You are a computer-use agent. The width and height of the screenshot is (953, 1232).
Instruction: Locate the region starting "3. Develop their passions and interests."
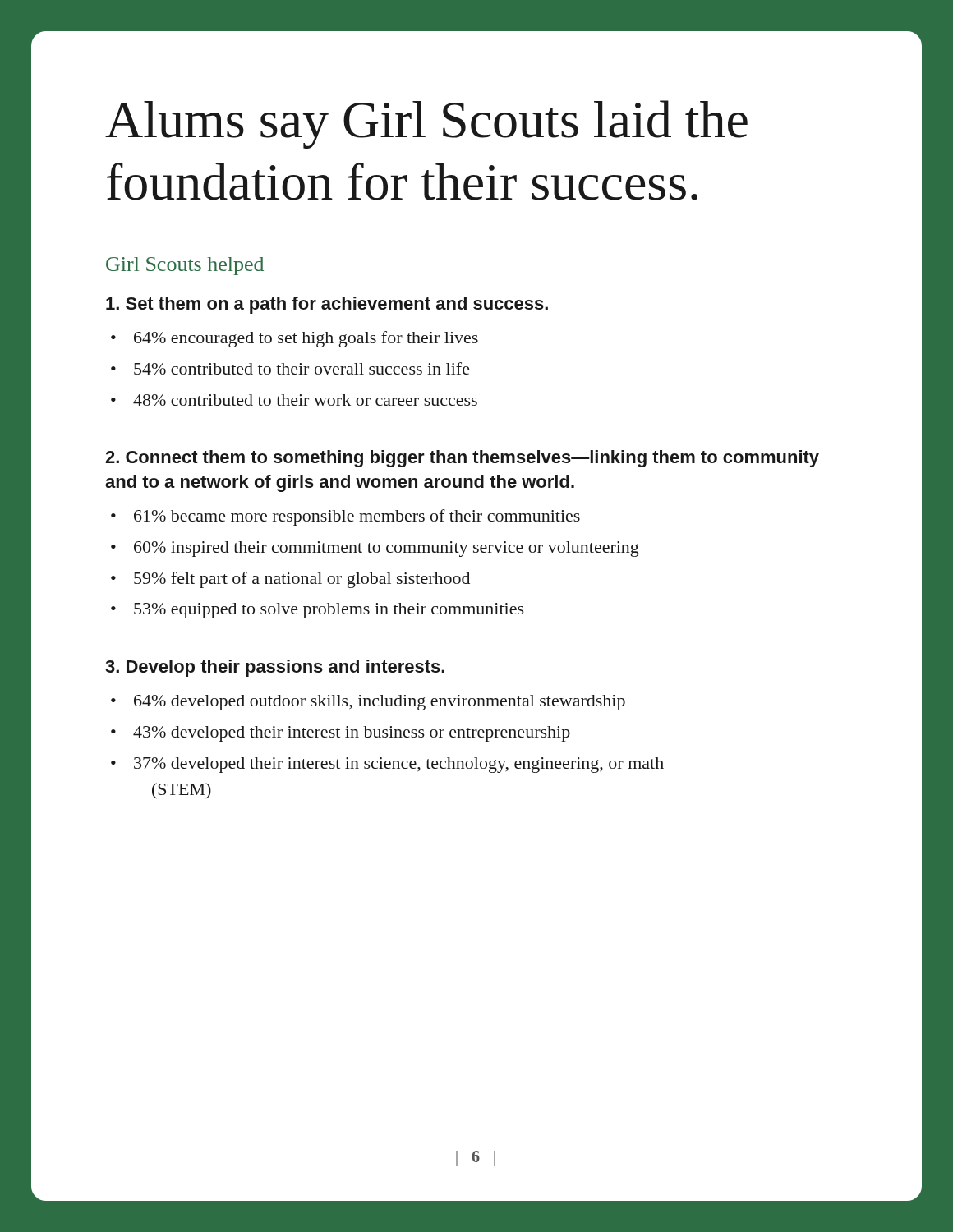point(275,668)
